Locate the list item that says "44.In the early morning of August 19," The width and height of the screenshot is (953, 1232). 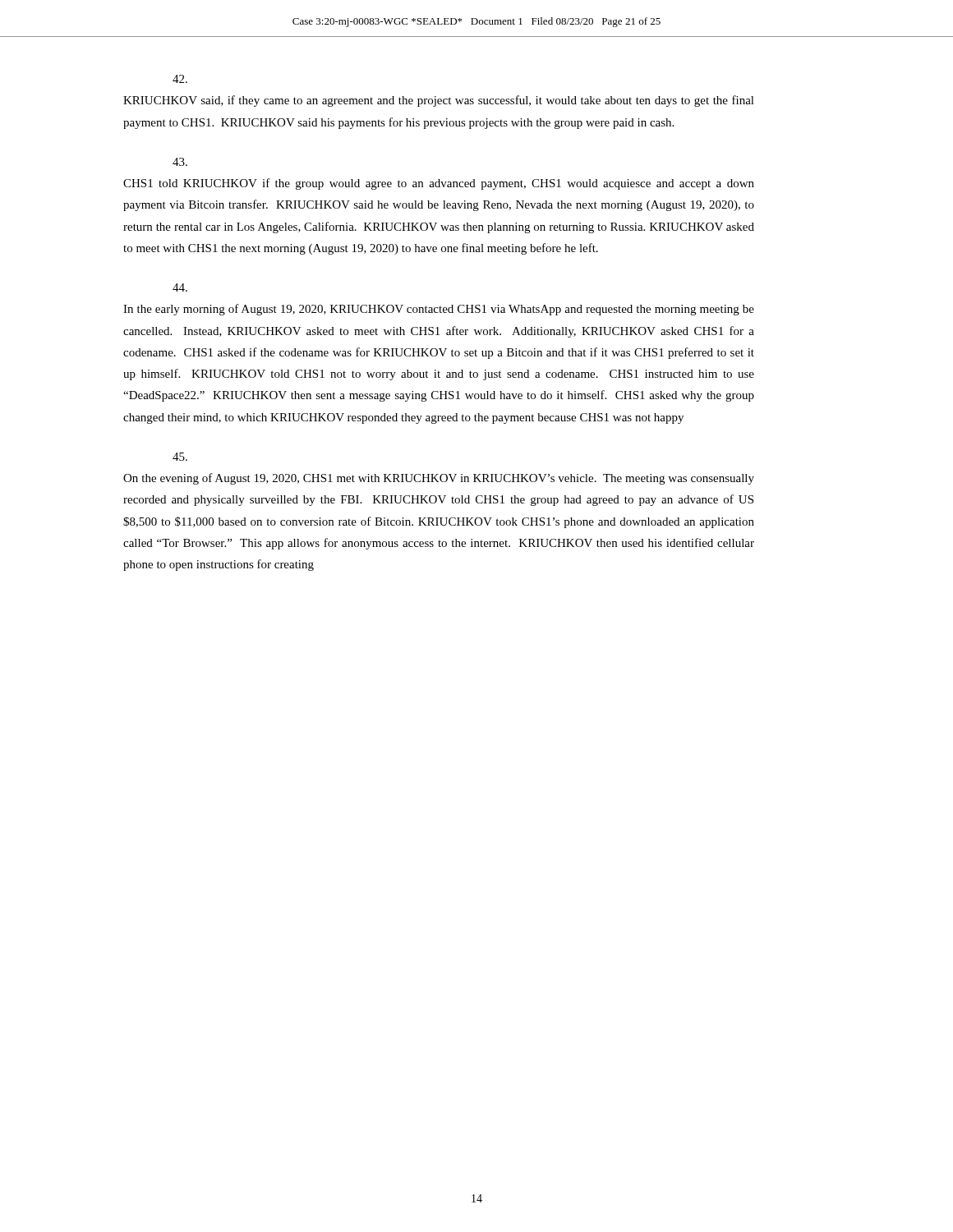(x=439, y=352)
